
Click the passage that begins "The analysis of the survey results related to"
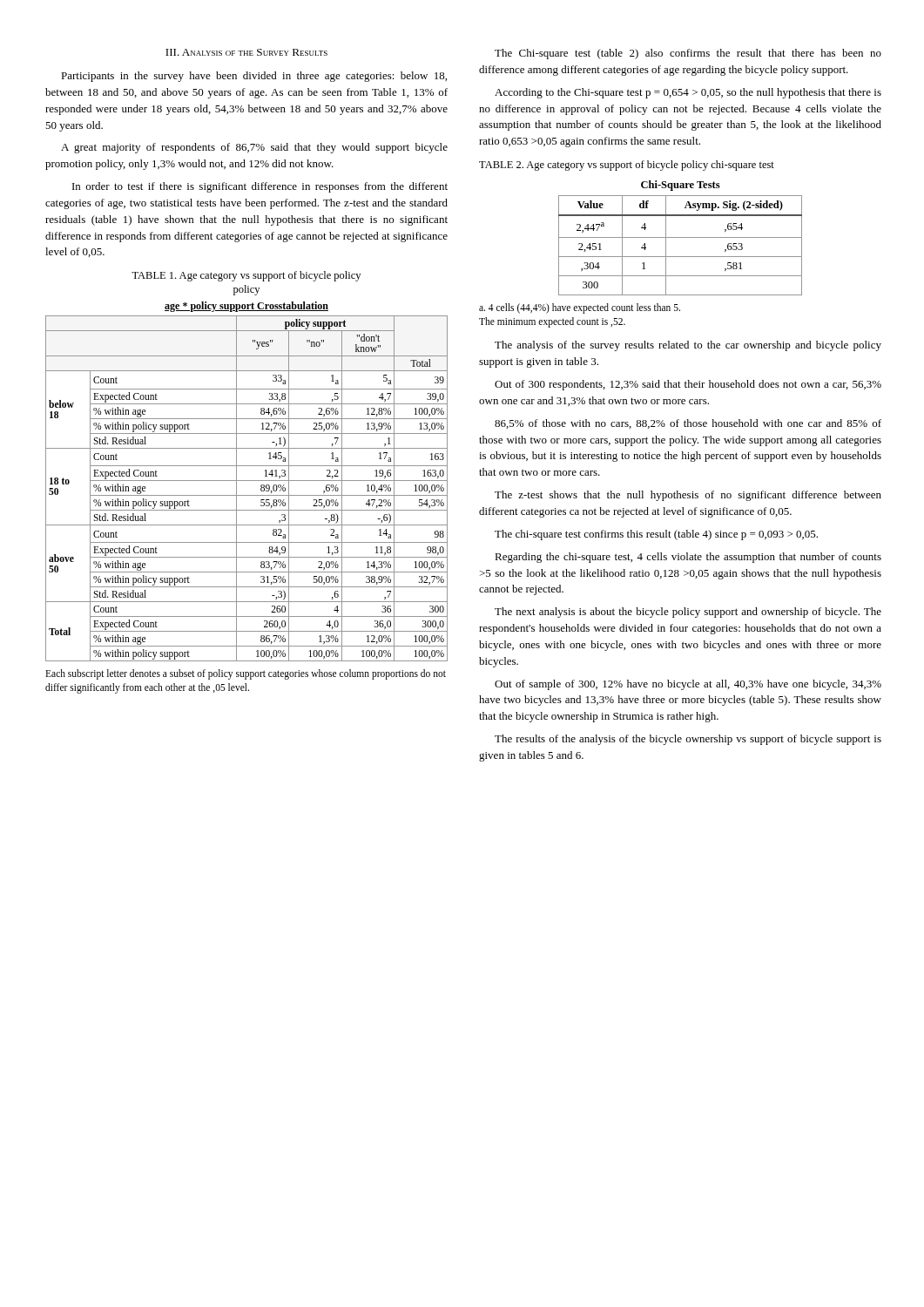(x=680, y=353)
